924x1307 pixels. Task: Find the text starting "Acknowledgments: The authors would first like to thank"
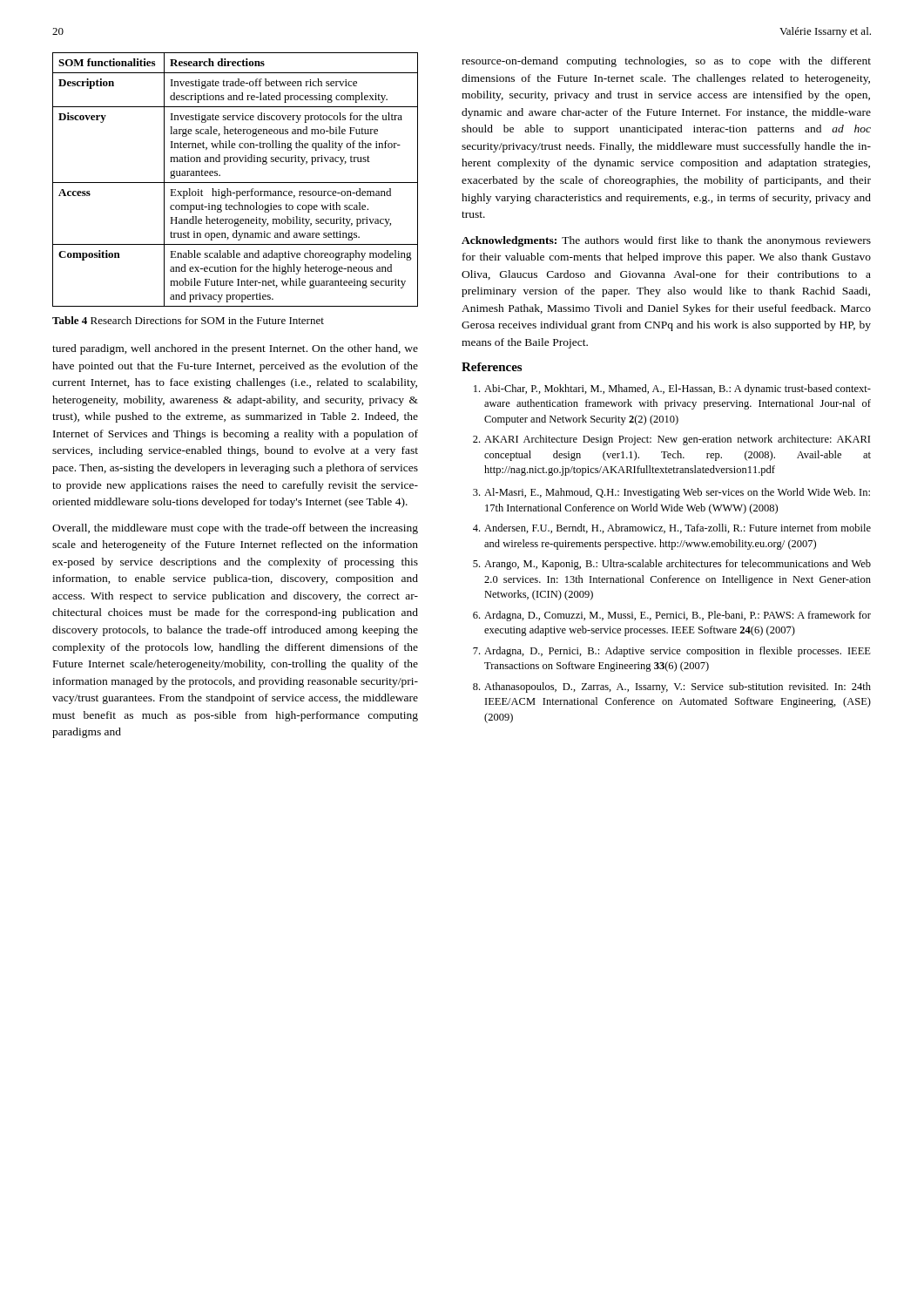pyautogui.click(x=666, y=291)
